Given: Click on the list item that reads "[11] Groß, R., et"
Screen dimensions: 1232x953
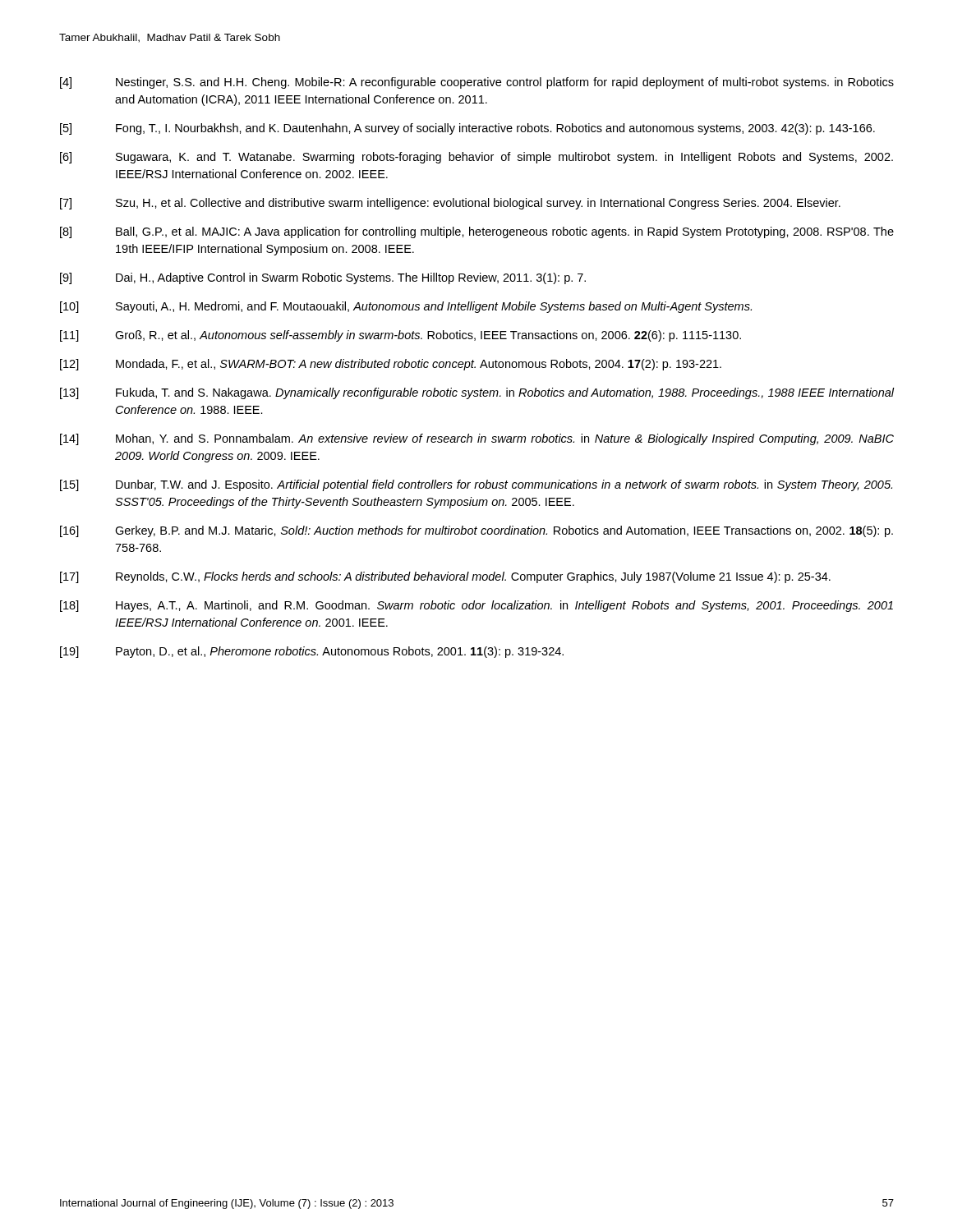Looking at the screenshot, I should [x=476, y=336].
